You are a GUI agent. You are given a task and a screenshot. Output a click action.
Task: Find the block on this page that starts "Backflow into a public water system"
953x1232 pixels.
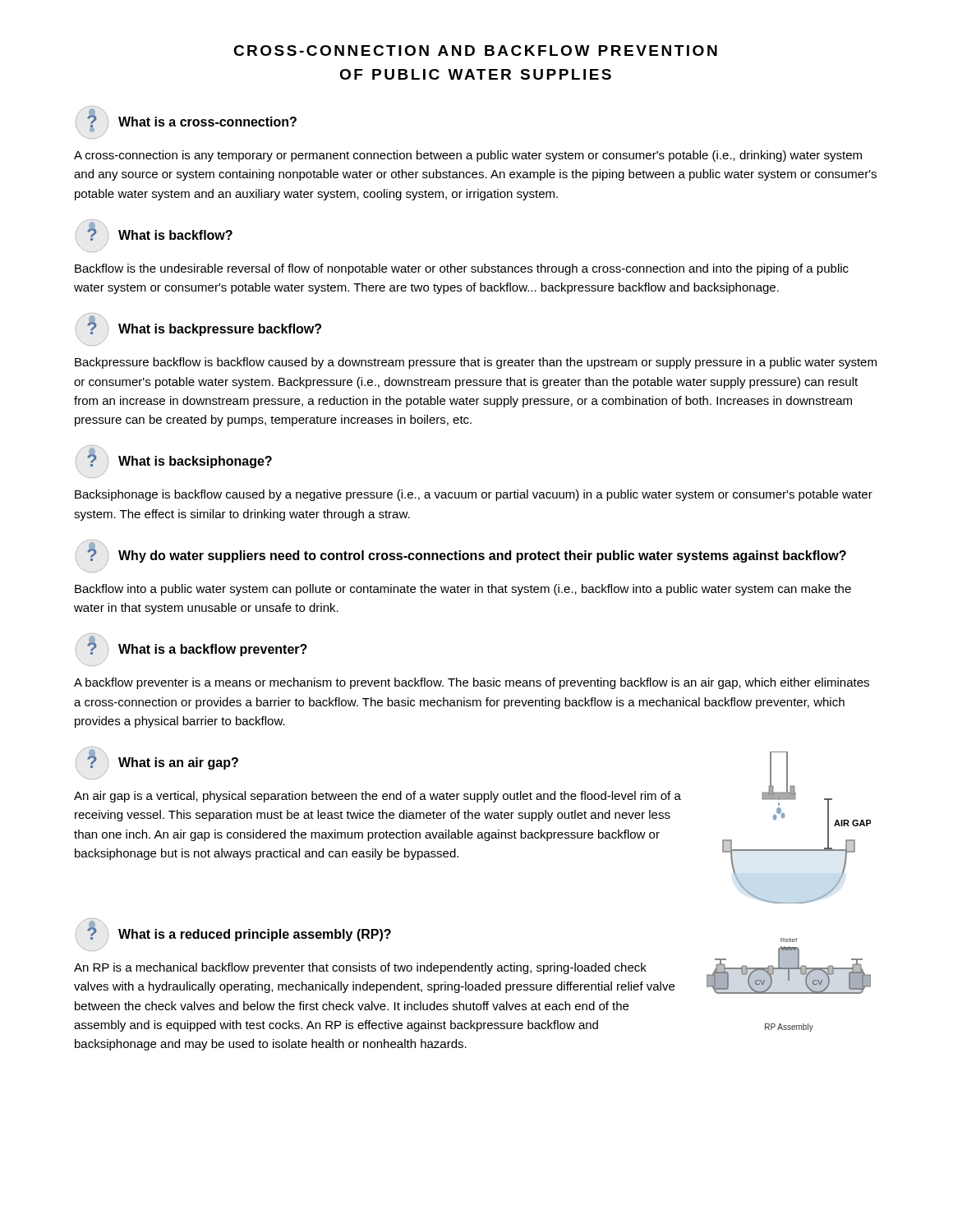[463, 598]
